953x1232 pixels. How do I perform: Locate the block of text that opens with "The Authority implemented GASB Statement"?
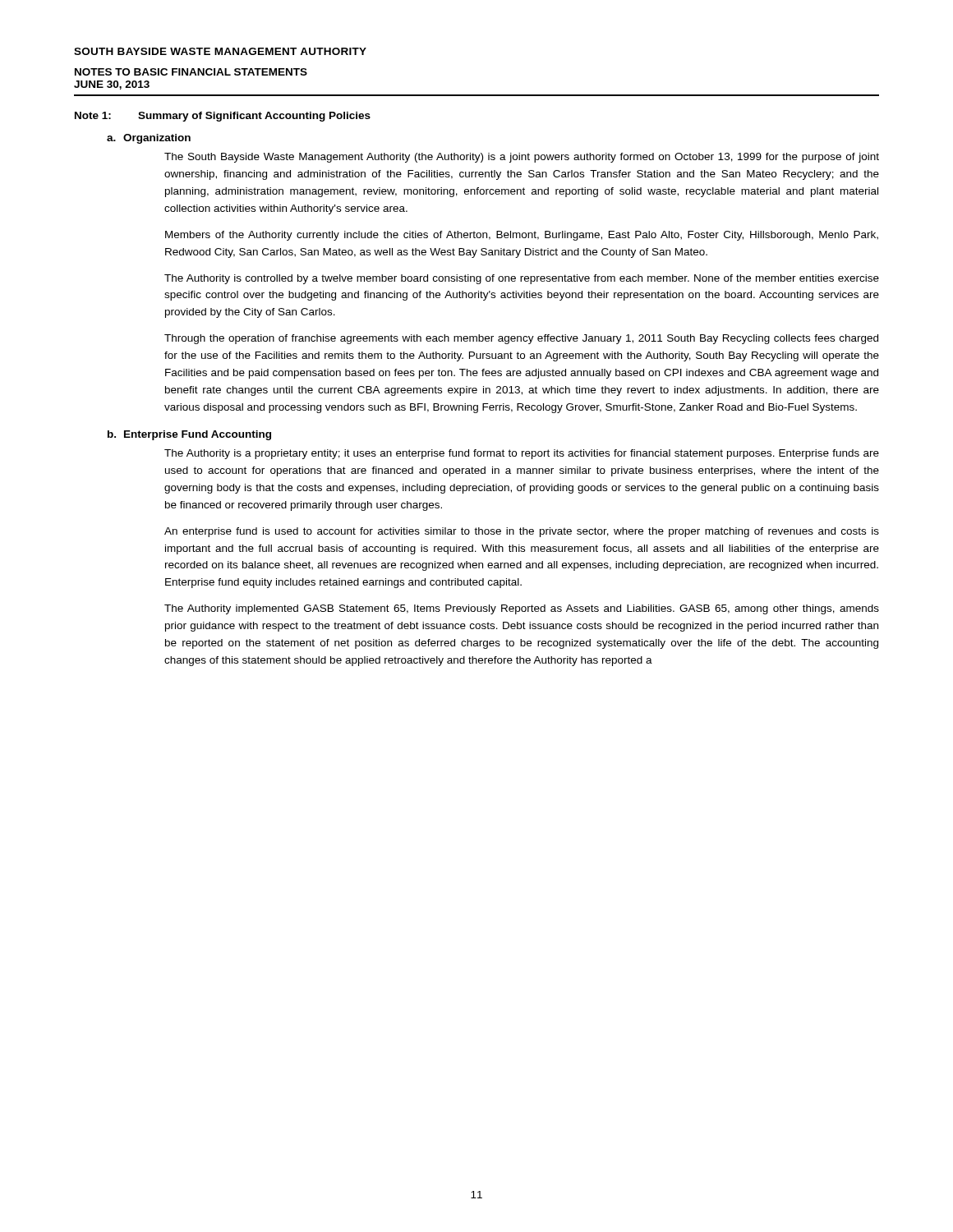(522, 634)
